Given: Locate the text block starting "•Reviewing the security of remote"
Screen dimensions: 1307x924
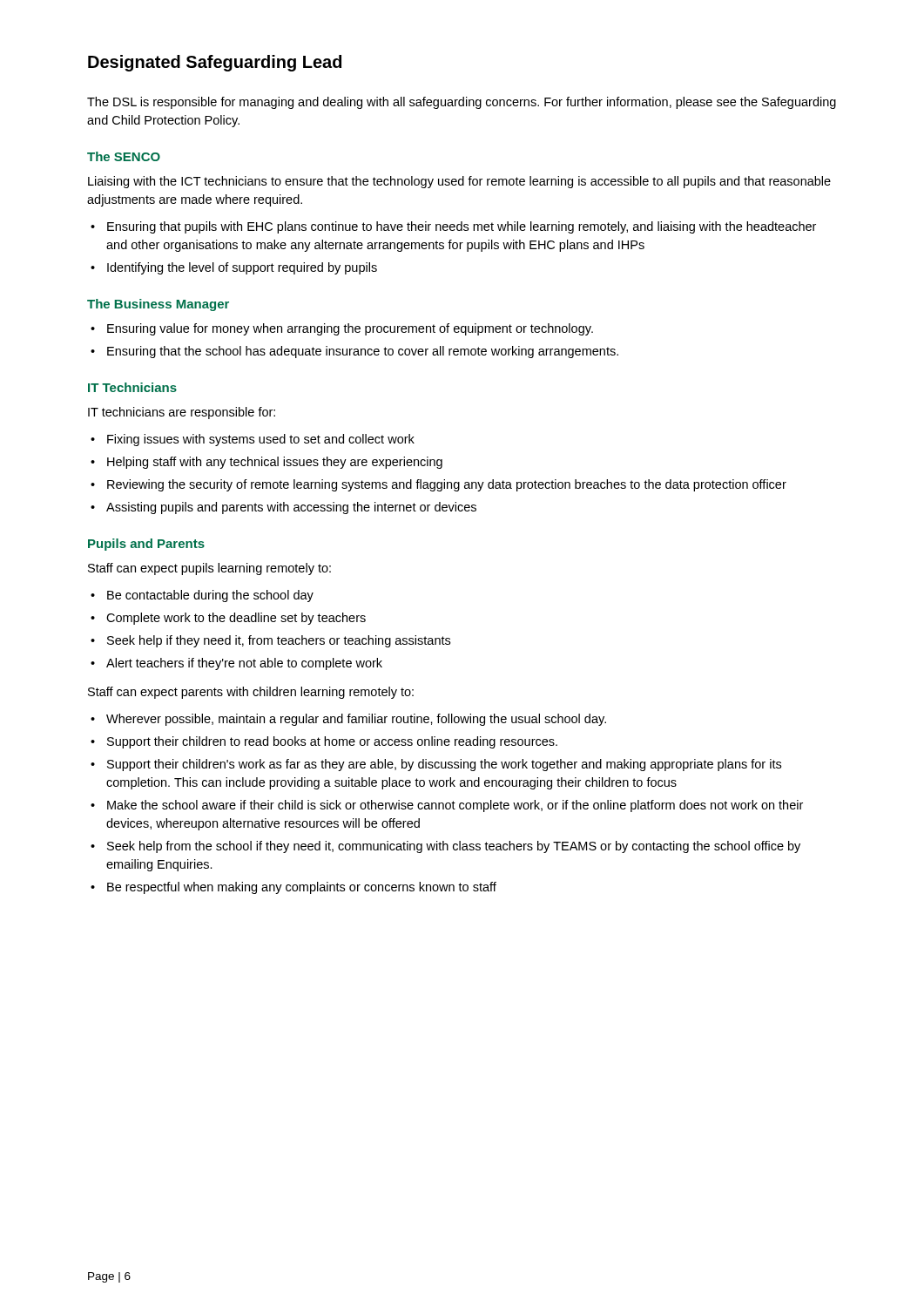Looking at the screenshot, I should coord(464,485).
